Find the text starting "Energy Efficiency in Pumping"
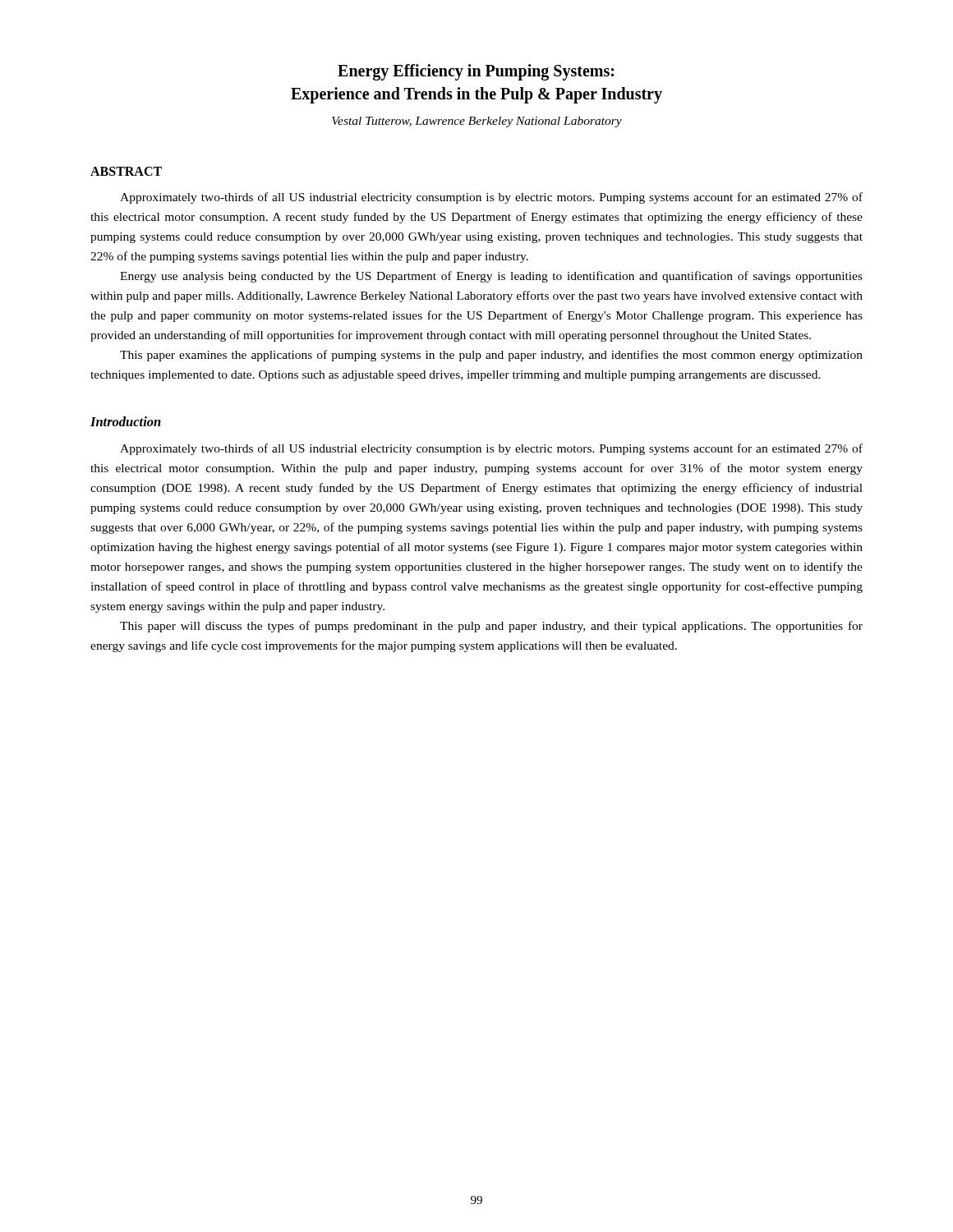The height and width of the screenshot is (1232, 953). [x=476, y=82]
